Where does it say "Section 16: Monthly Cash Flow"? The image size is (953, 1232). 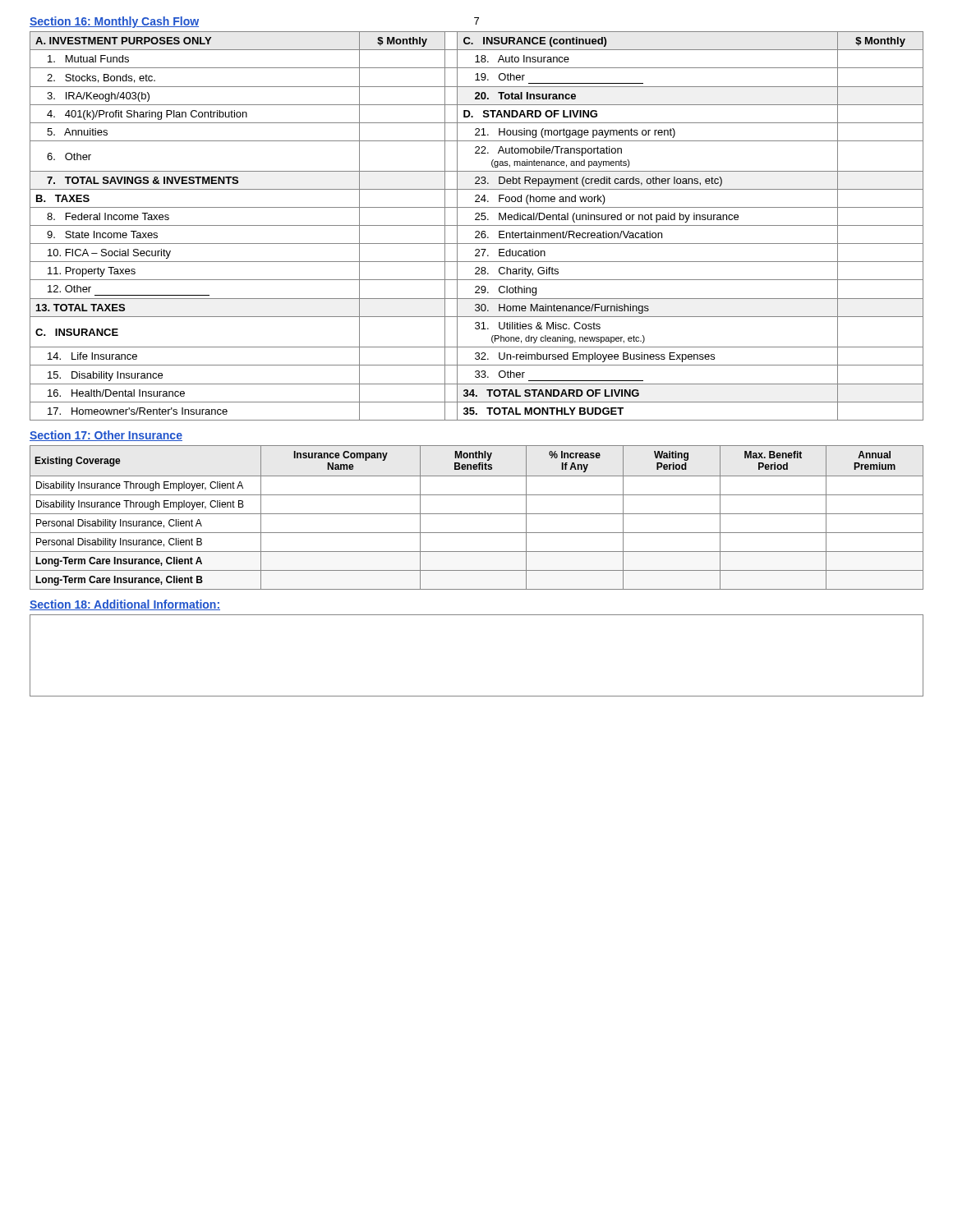[114, 21]
